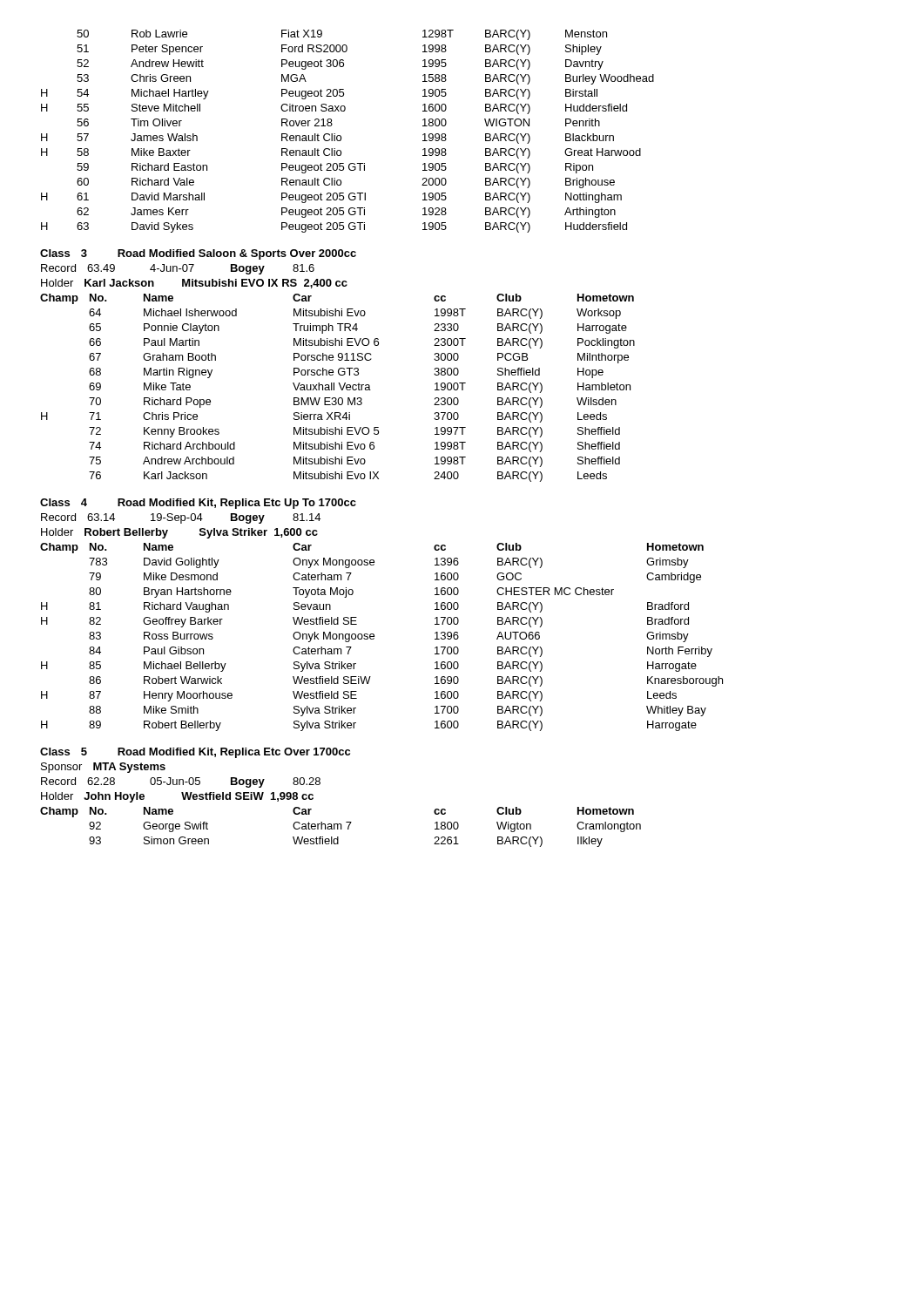Locate the table with the text "George Swift"
Viewport: 924px width, 1307px height.
[462, 826]
